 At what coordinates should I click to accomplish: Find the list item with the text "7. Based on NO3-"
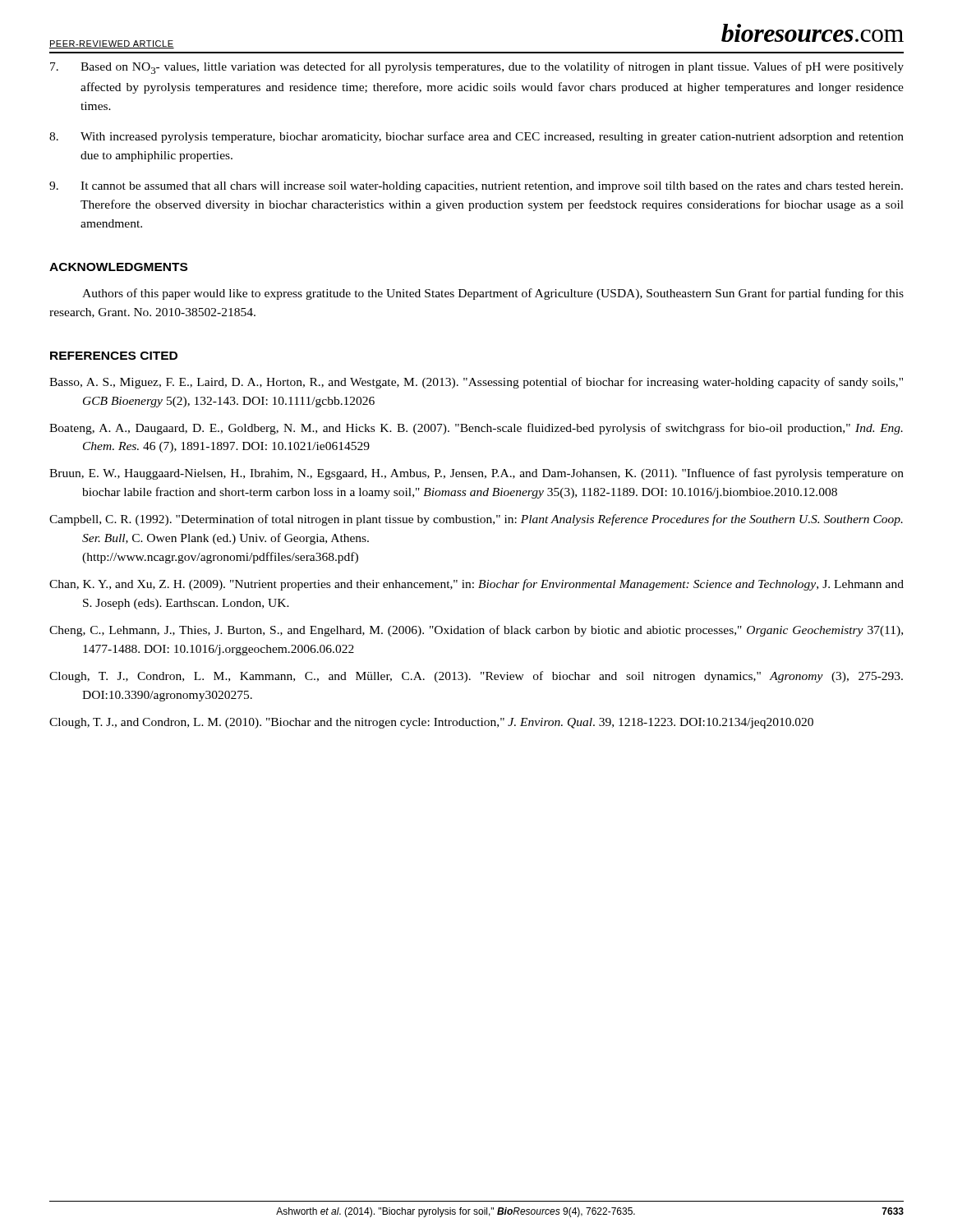[476, 87]
